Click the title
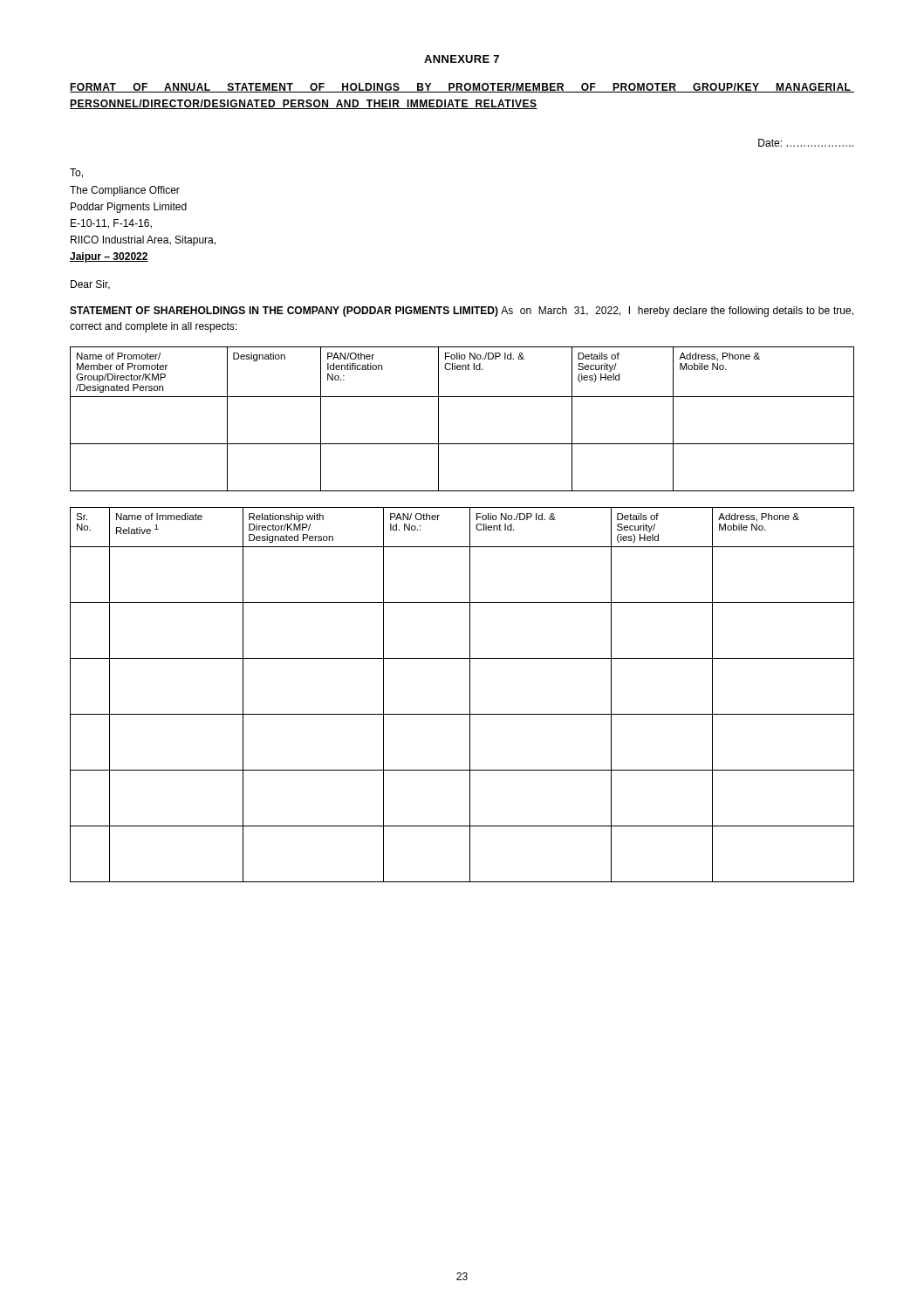 pyautogui.click(x=462, y=59)
